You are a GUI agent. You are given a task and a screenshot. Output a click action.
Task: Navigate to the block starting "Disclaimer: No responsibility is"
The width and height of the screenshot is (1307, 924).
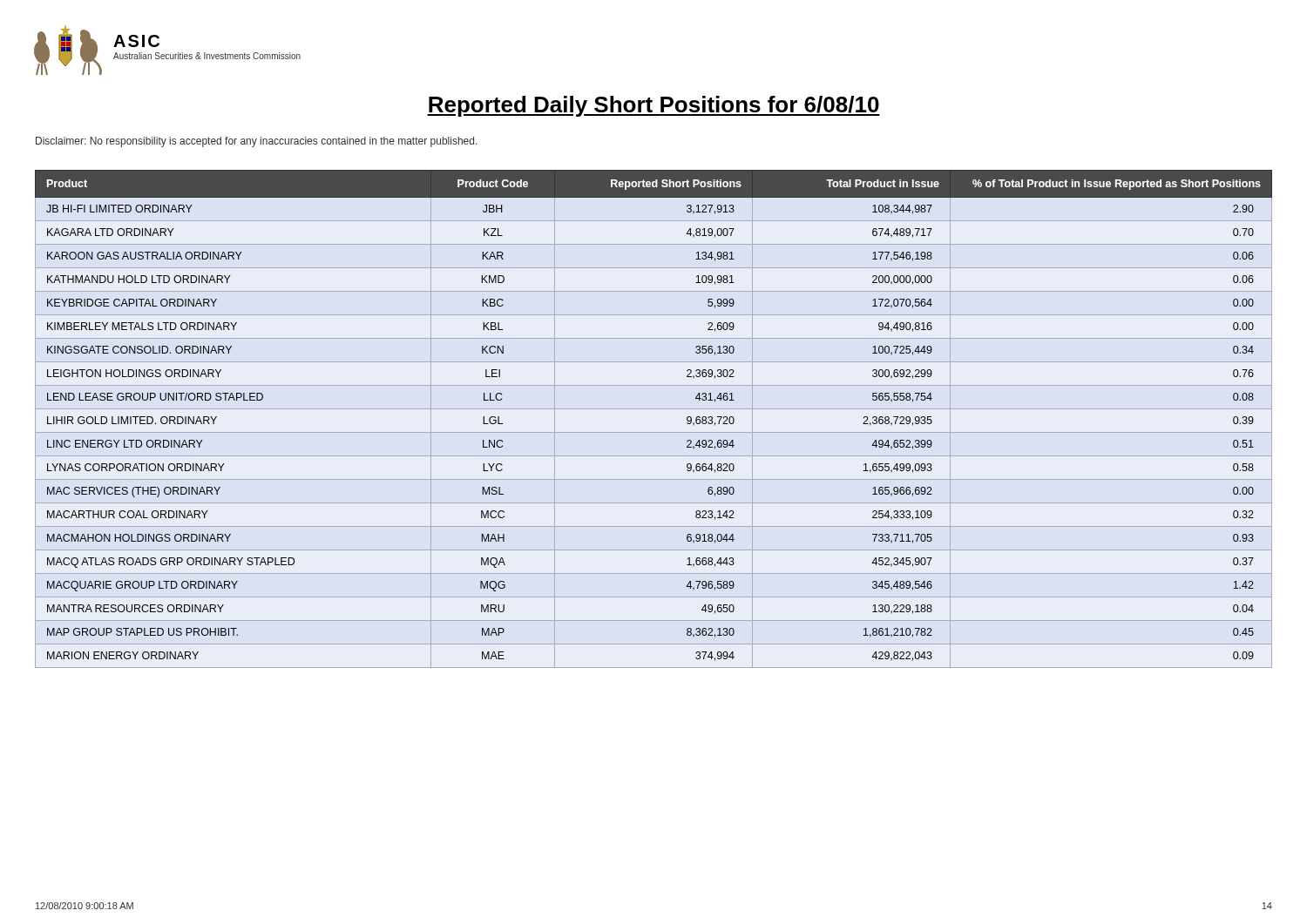pos(256,141)
